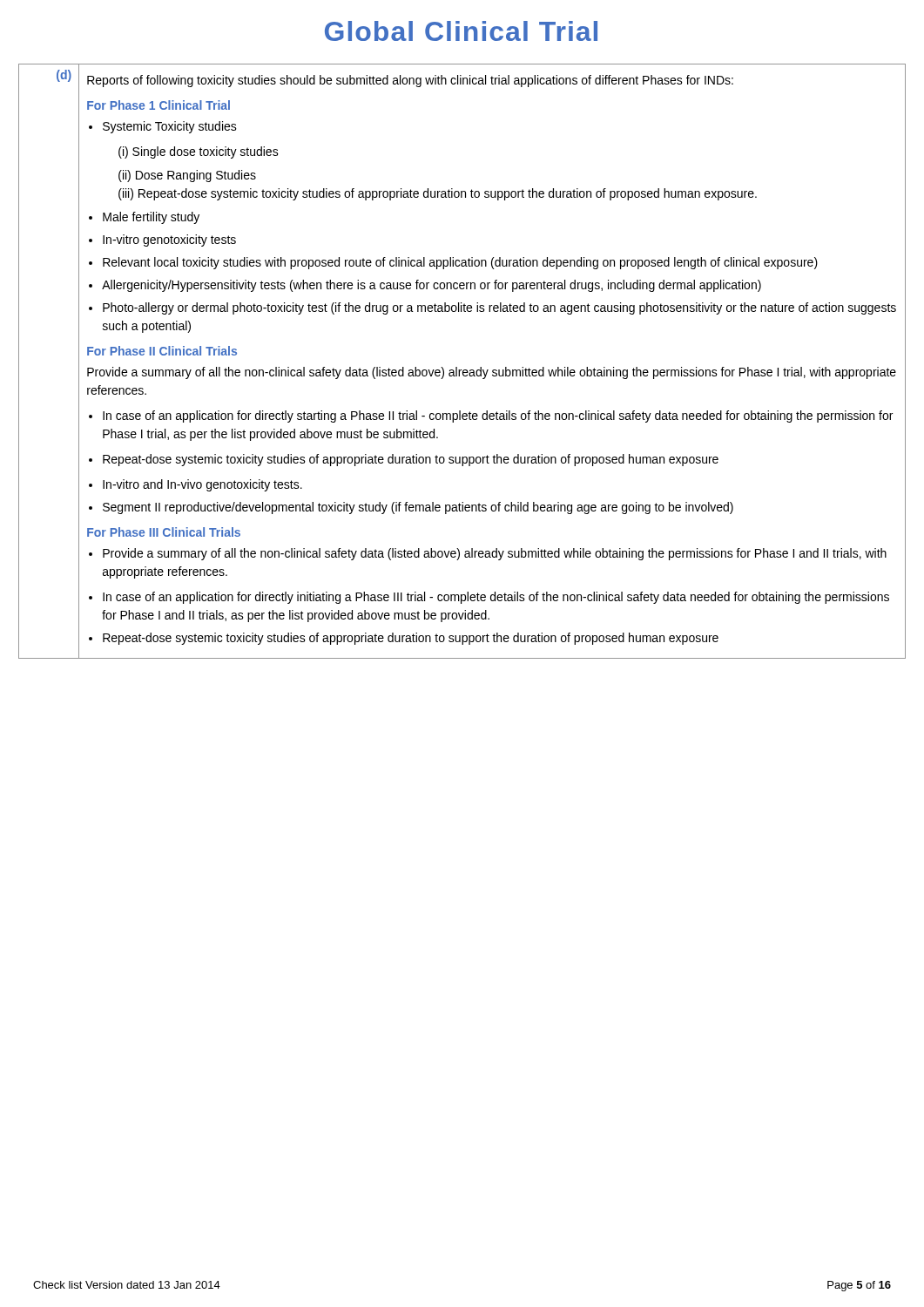Select the element starting "For Phase III Clinical Trials"

[164, 532]
